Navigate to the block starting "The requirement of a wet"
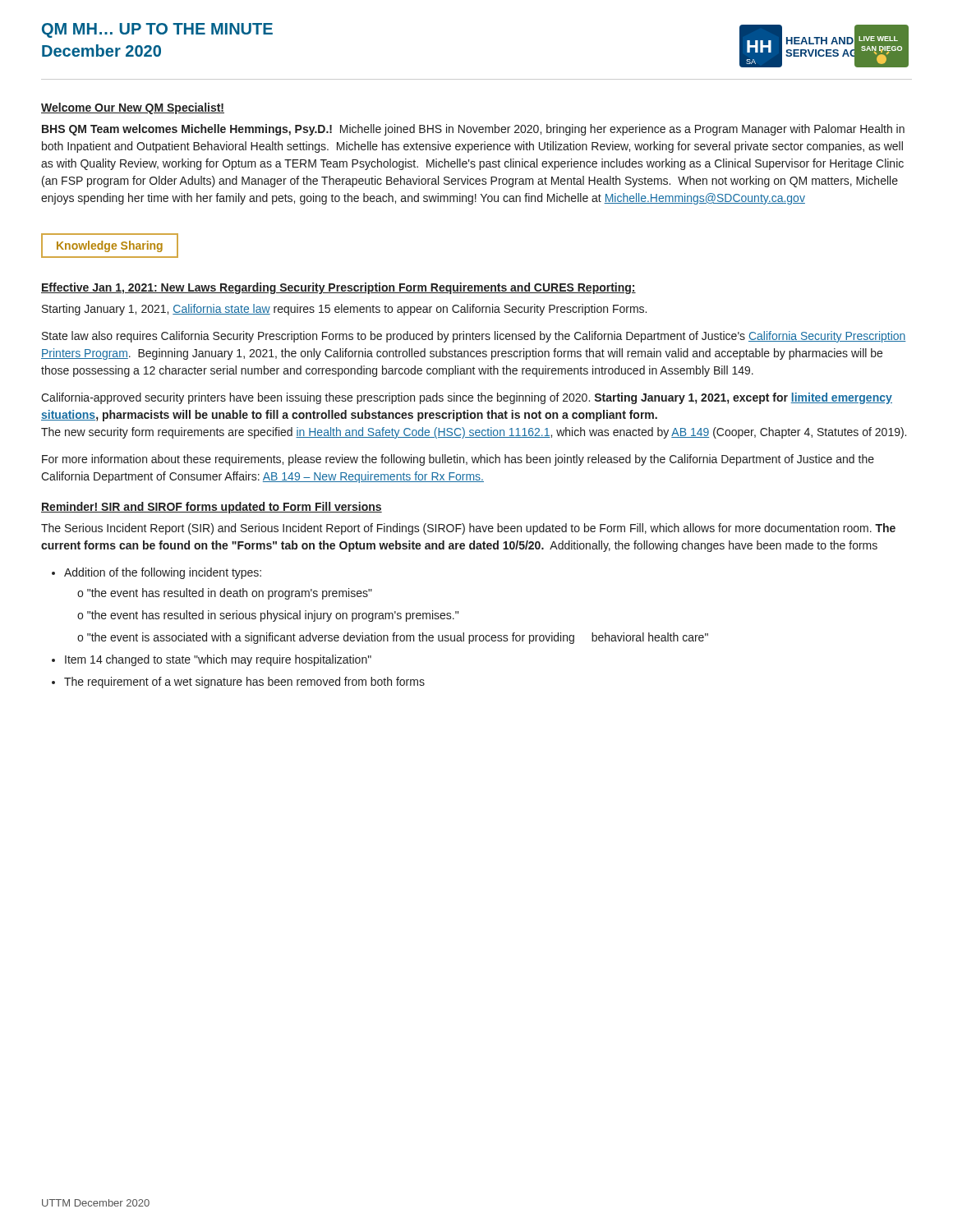This screenshot has width=953, height=1232. point(244,682)
